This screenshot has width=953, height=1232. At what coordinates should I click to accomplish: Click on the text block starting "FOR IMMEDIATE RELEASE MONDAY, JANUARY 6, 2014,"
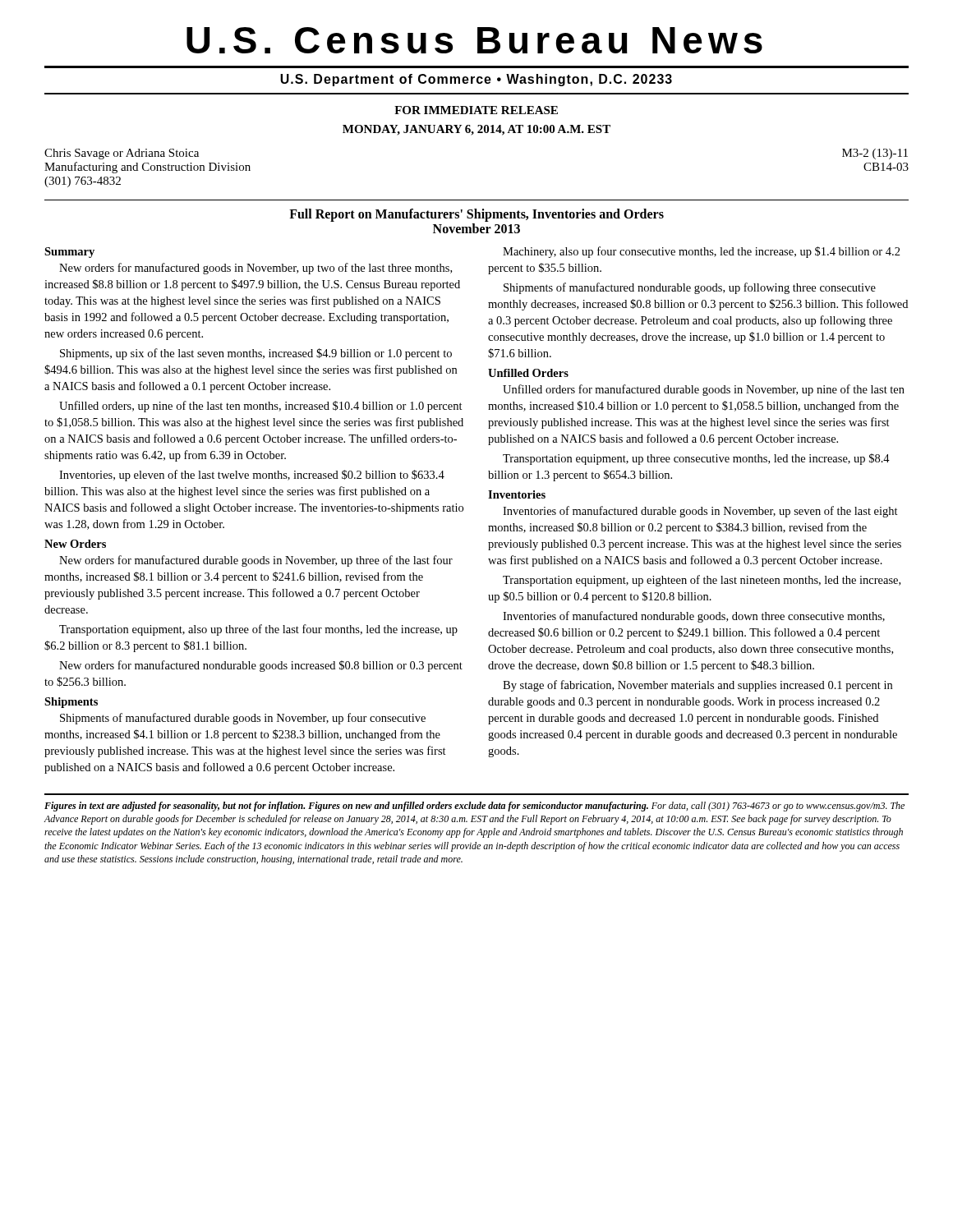(476, 119)
